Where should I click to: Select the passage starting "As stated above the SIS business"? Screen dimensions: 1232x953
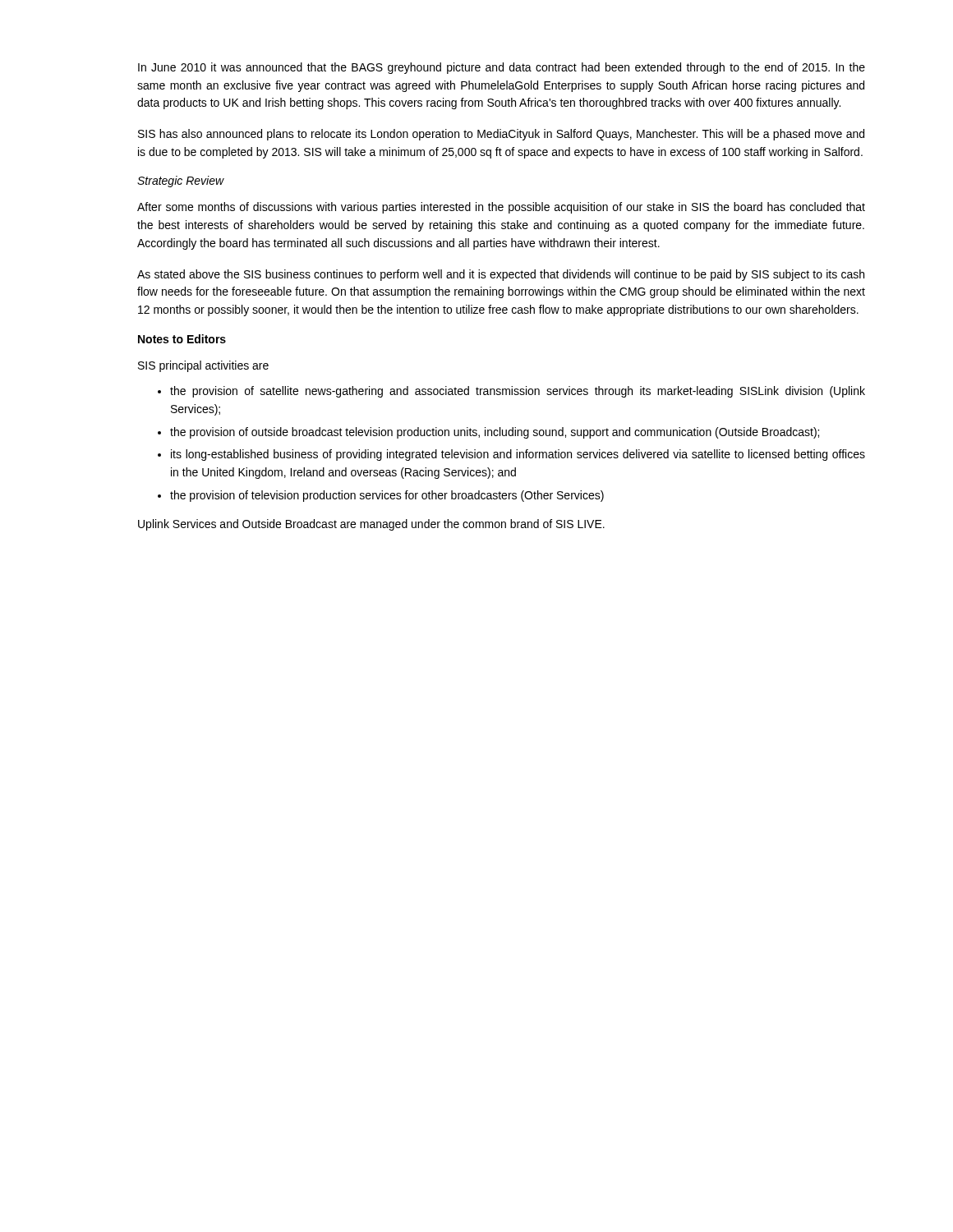(501, 292)
